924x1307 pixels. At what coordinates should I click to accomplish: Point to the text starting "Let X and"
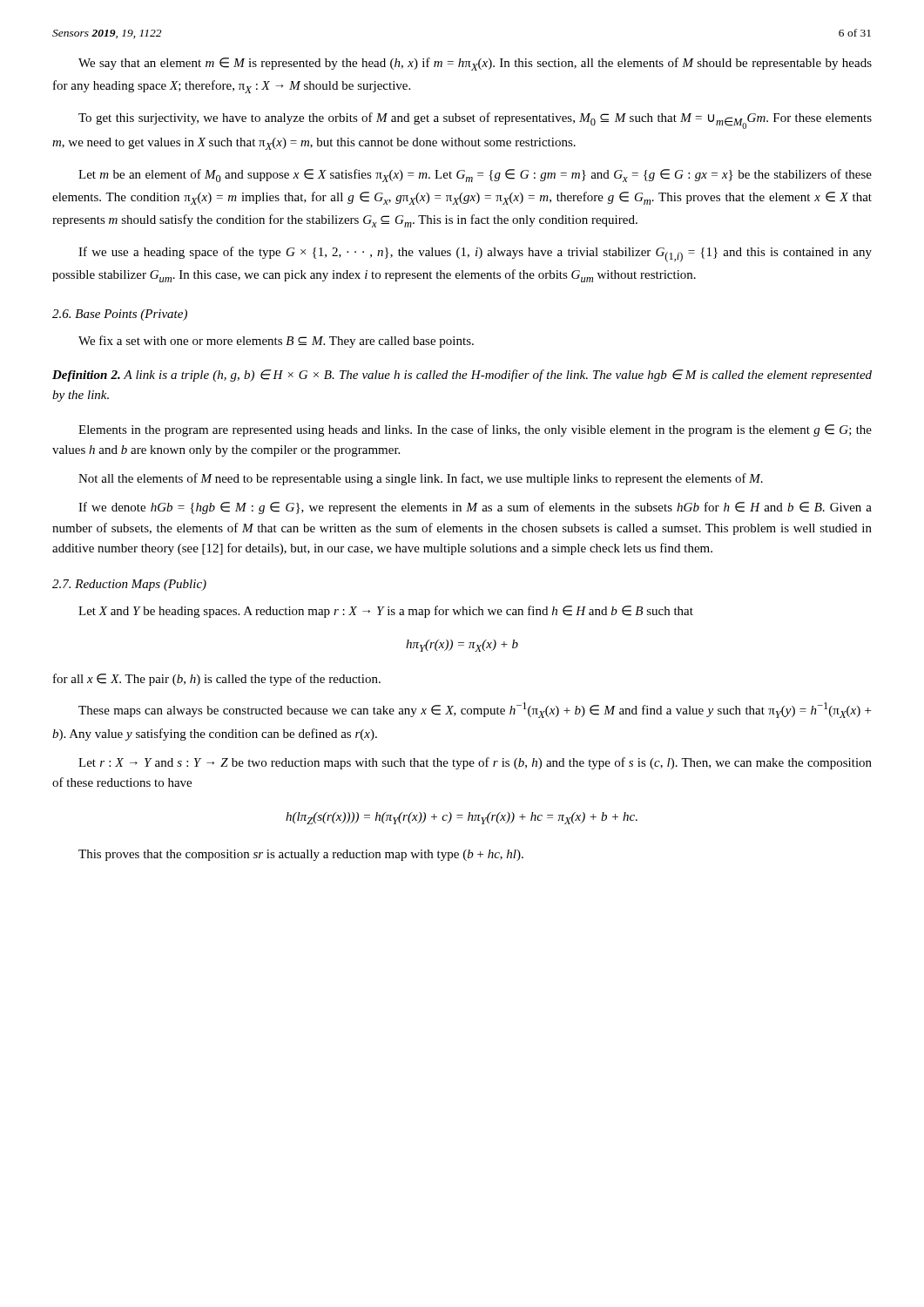click(462, 612)
